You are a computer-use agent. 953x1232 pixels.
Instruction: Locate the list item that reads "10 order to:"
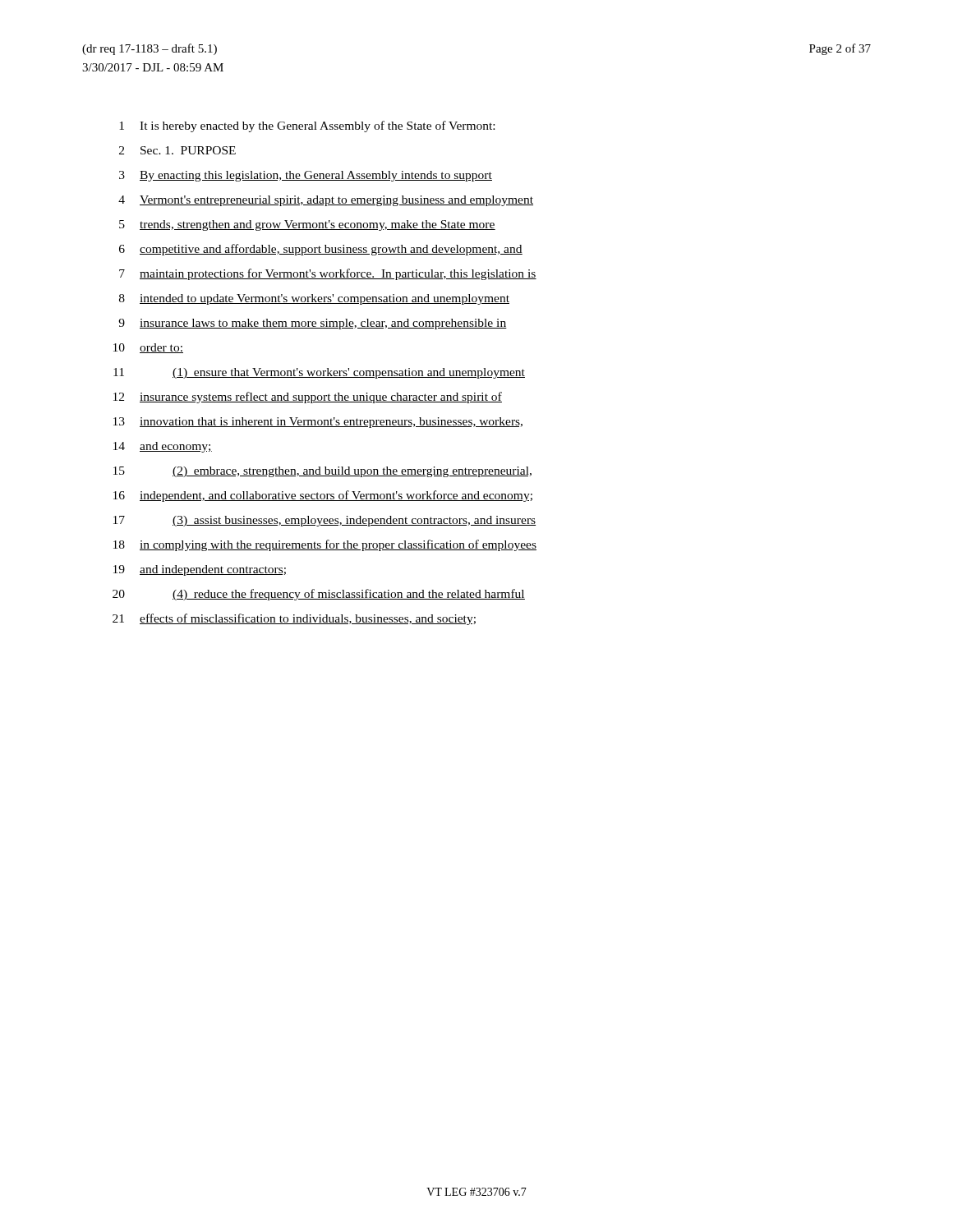(148, 348)
